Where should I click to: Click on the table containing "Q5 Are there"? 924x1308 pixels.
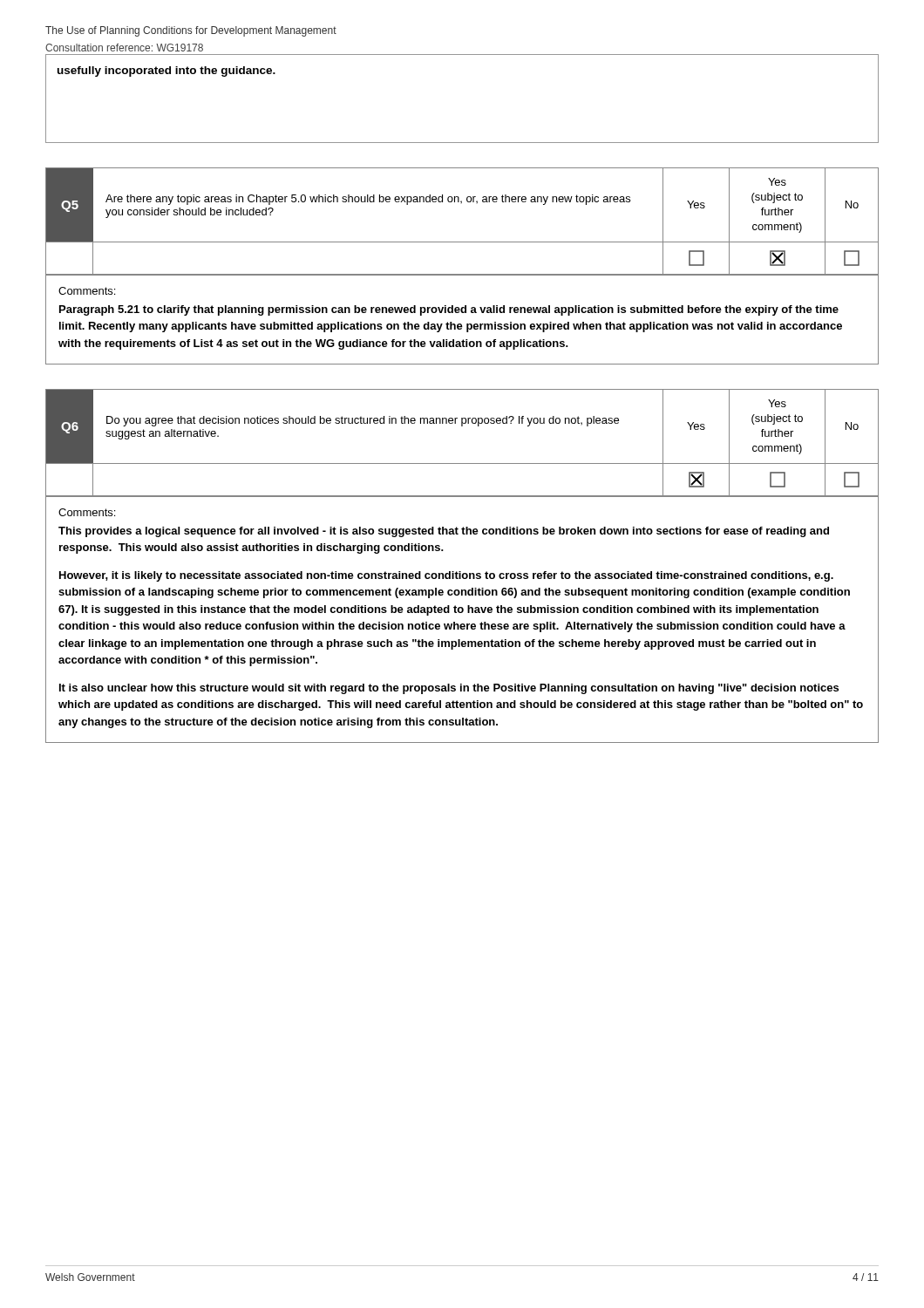coord(462,266)
